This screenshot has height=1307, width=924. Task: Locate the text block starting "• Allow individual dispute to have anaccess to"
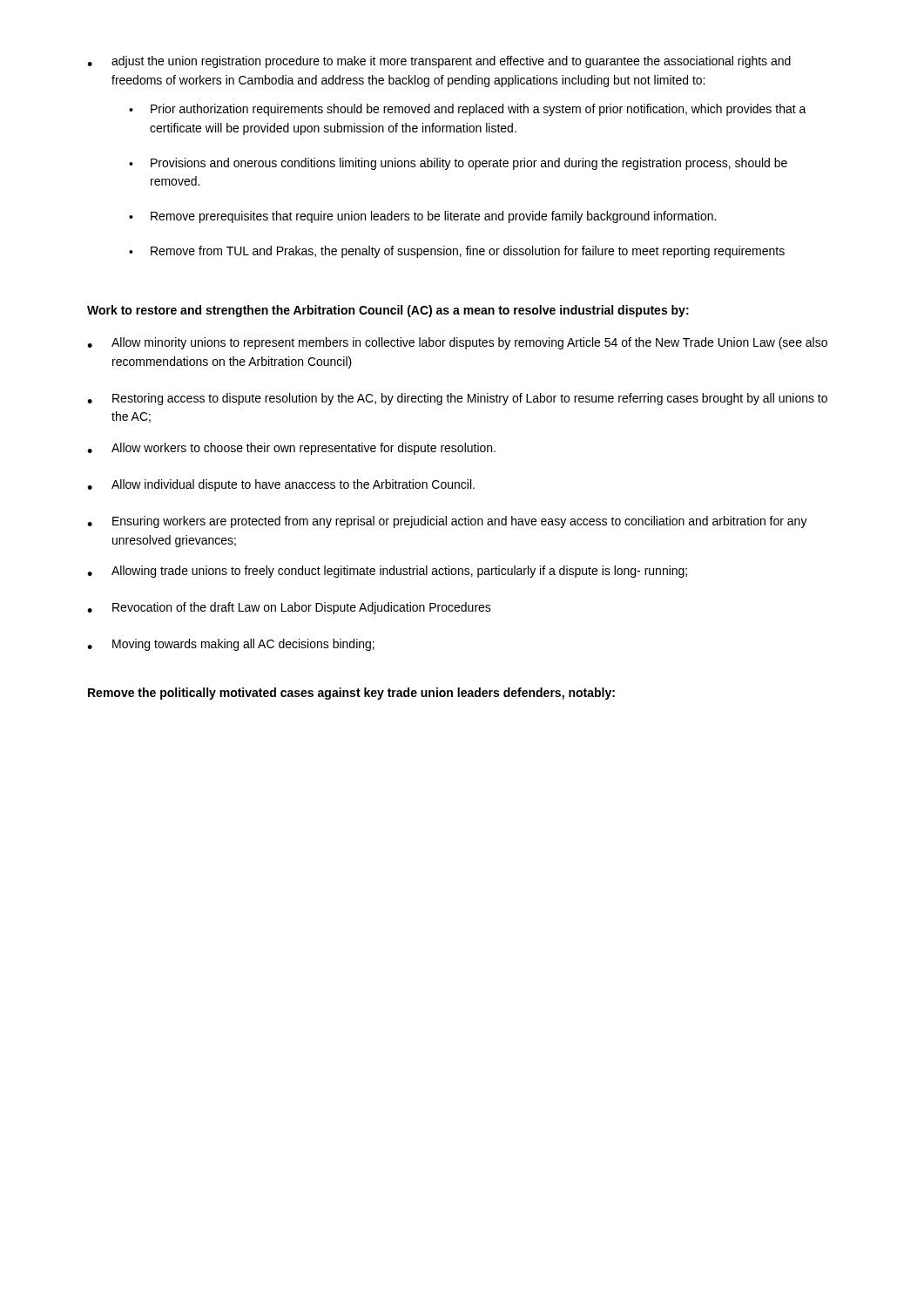click(462, 488)
